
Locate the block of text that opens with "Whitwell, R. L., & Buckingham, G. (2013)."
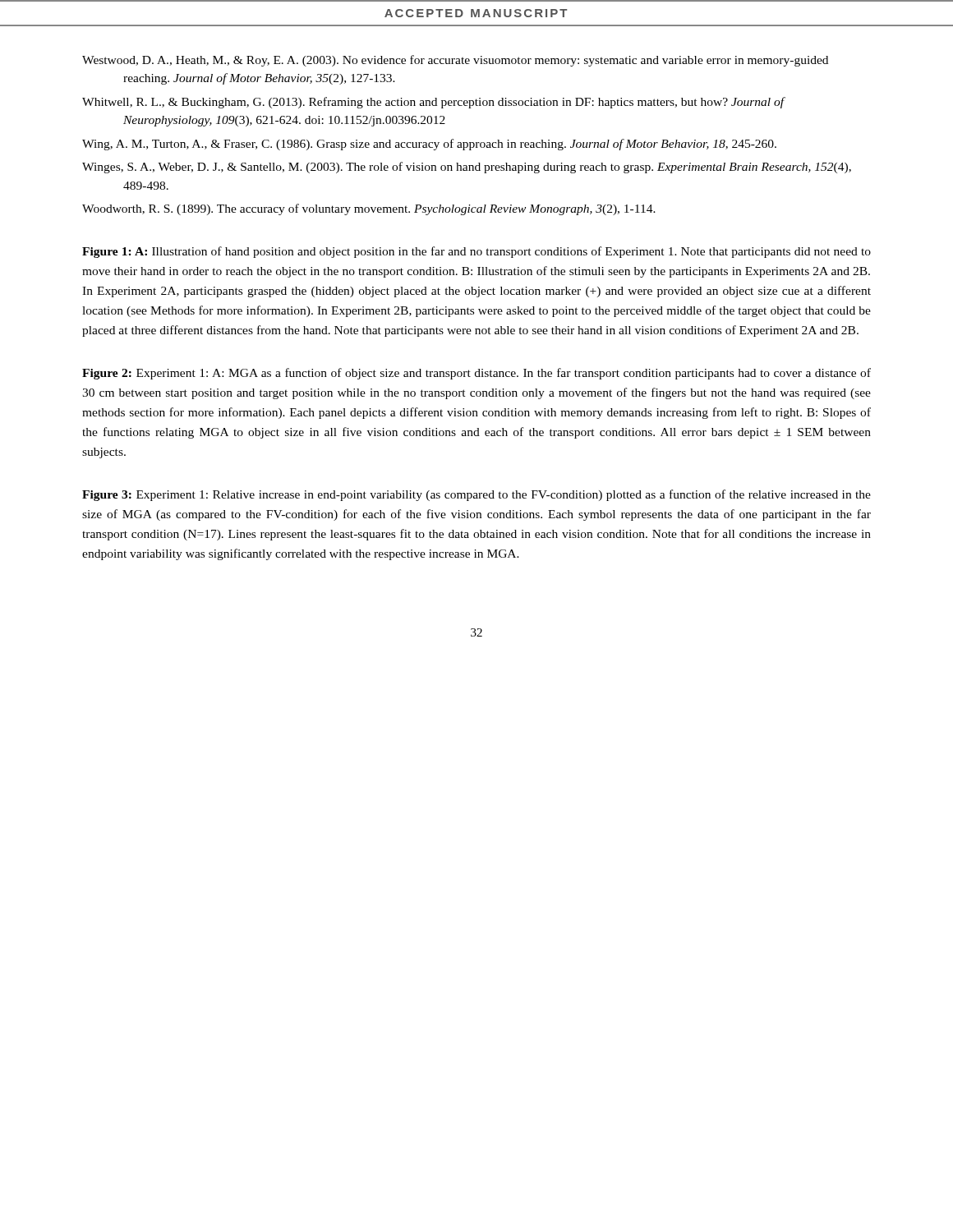(x=433, y=111)
